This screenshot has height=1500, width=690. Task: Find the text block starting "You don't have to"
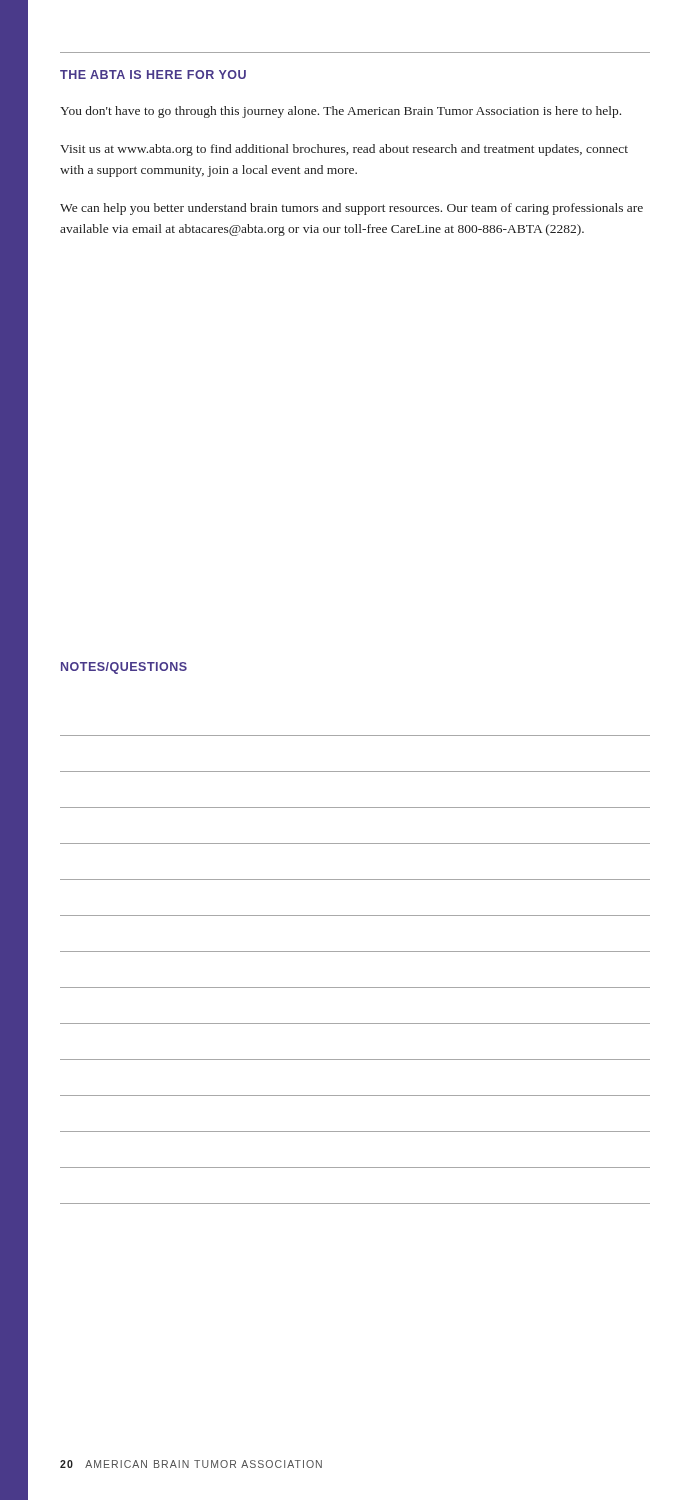355,170
